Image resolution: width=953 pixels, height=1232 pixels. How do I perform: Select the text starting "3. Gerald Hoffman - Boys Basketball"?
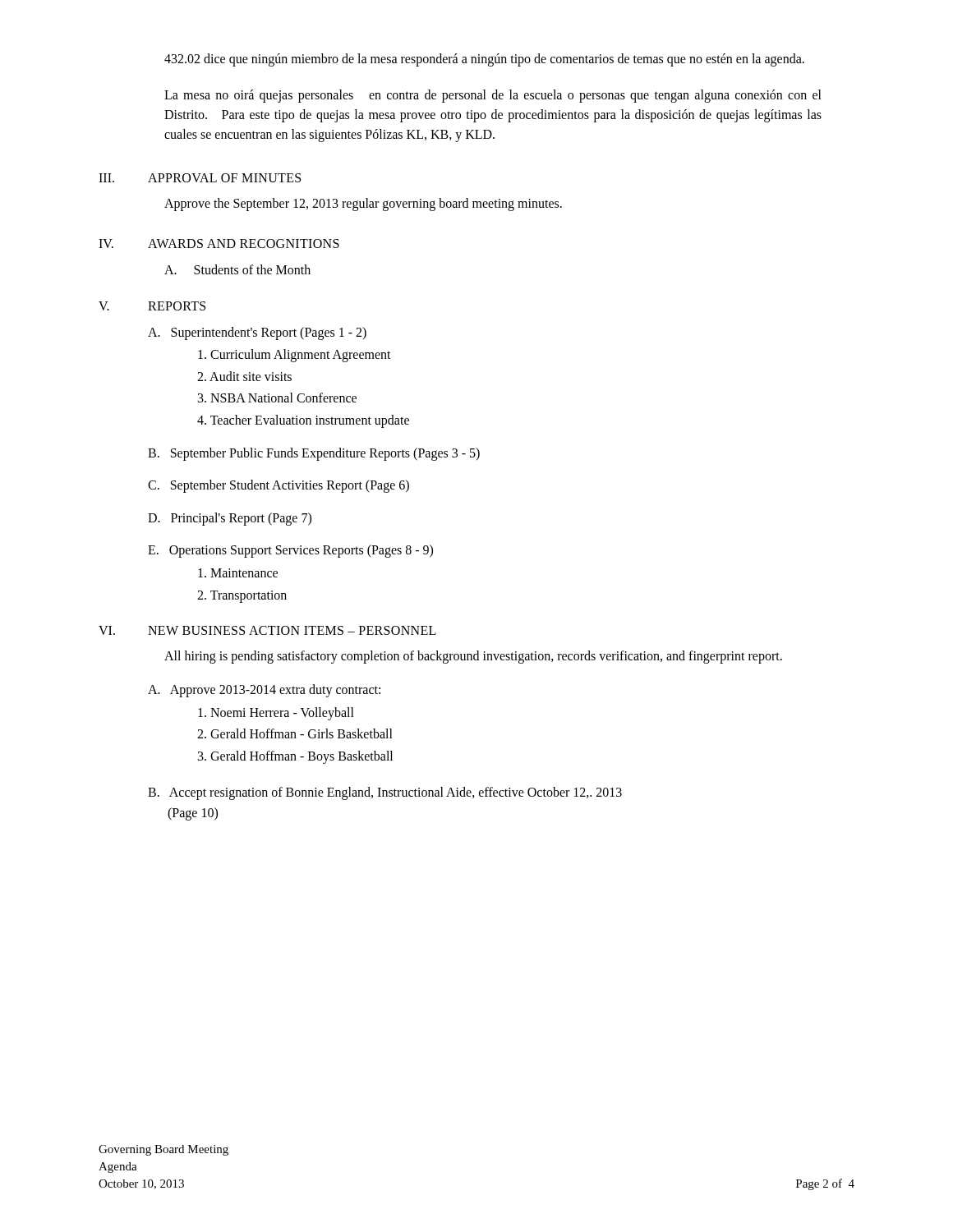point(295,756)
